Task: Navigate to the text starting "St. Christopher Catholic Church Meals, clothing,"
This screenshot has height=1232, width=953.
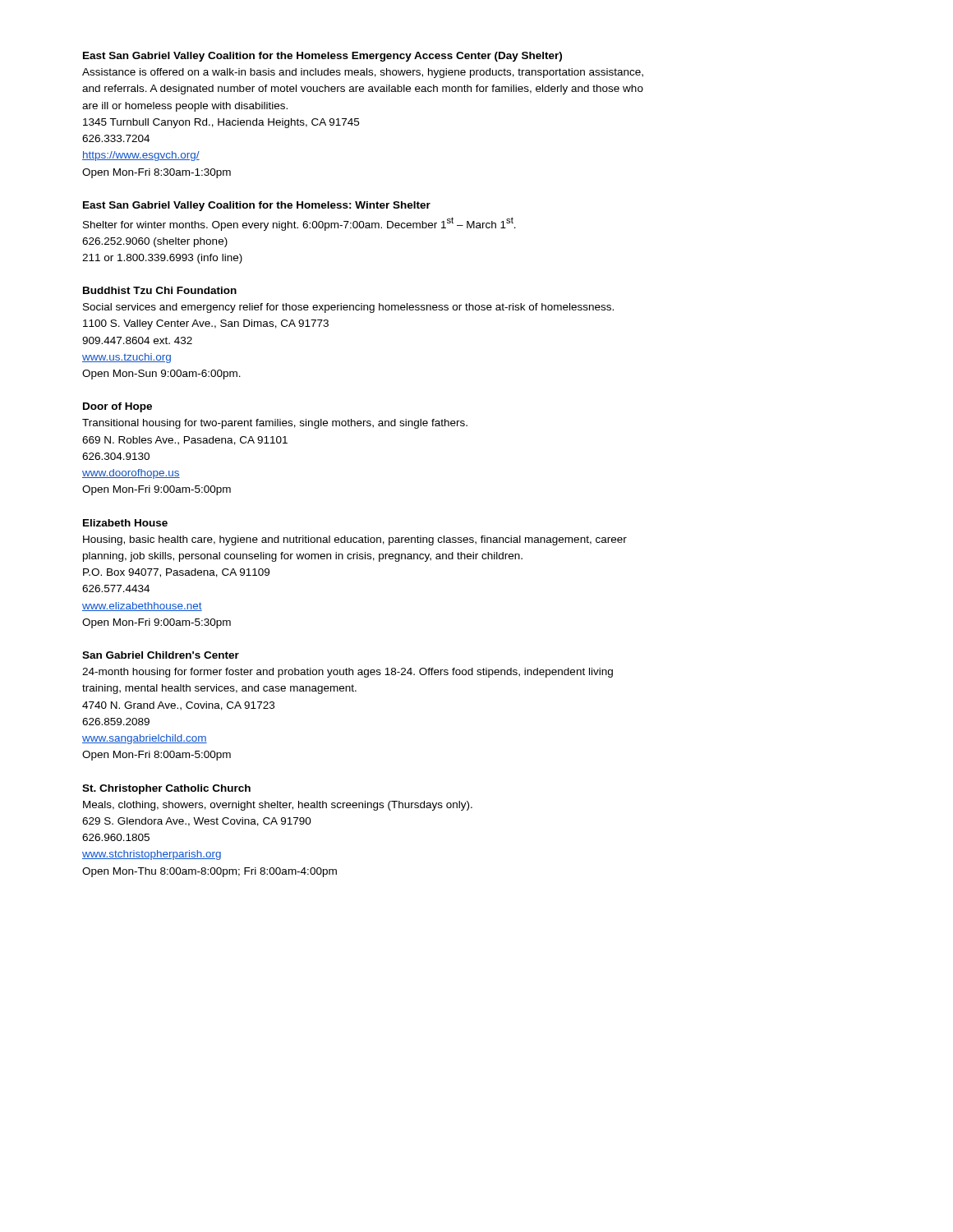Action: [166, 789]
